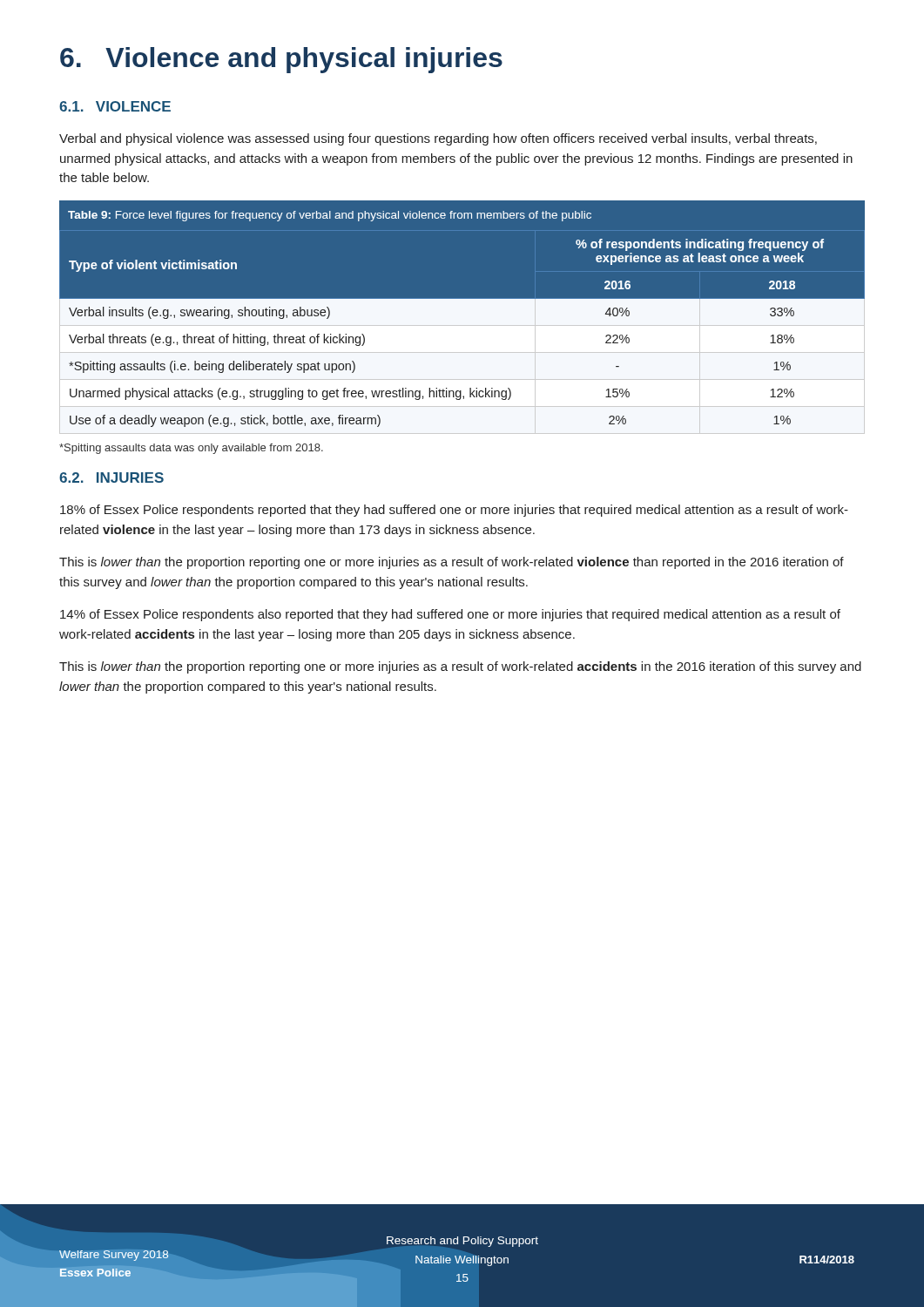
Task: Point to the text starting "14% of Essex"
Action: (462, 625)
